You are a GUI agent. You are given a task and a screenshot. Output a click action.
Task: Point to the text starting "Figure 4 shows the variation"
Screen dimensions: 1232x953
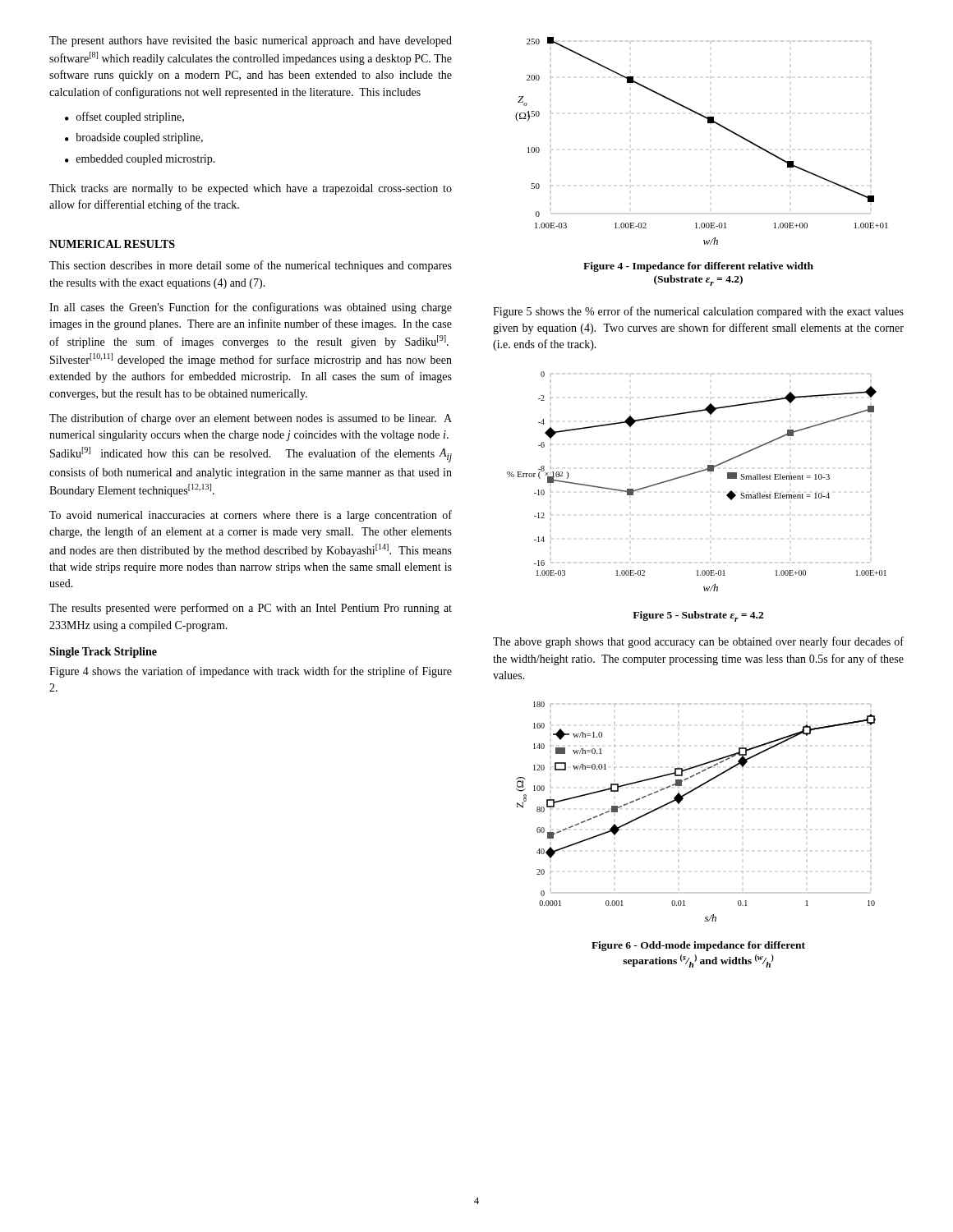(251, 680)
